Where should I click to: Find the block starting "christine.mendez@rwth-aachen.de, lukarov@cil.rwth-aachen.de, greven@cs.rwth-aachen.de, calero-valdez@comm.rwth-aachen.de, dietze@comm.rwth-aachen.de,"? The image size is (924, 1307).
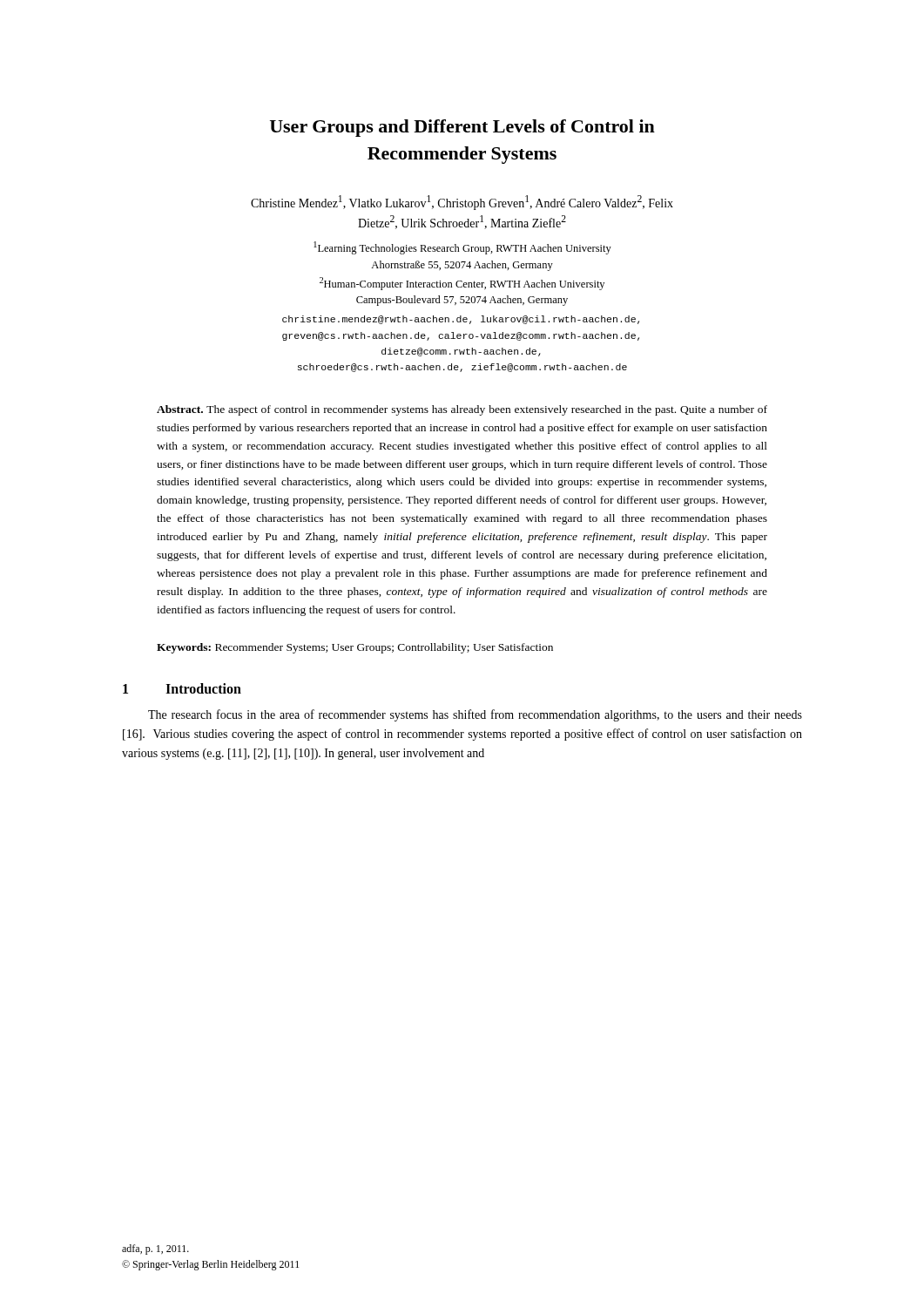click(x=462, y=344)
